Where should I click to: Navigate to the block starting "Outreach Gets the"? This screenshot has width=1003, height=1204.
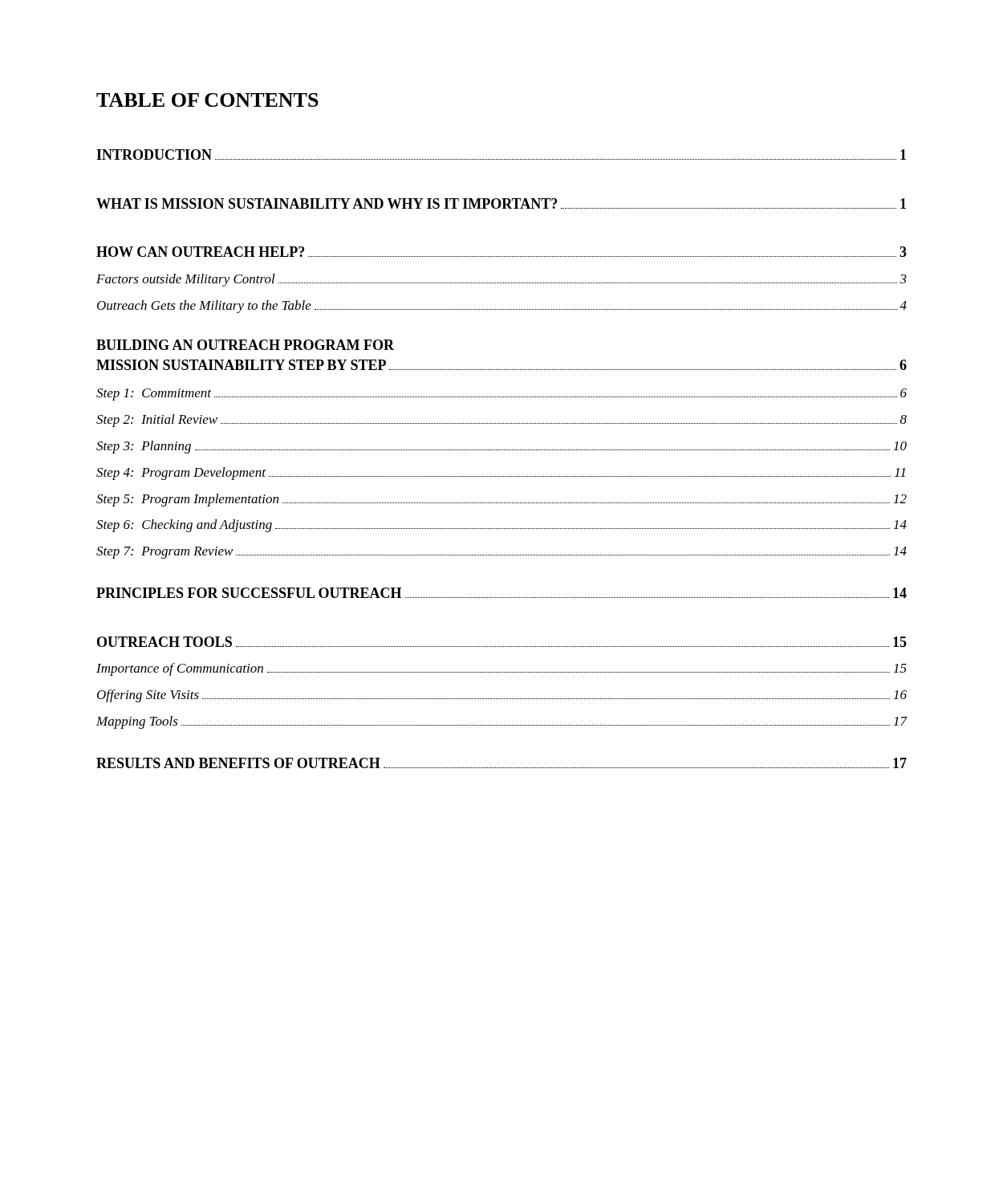point(501,306)
